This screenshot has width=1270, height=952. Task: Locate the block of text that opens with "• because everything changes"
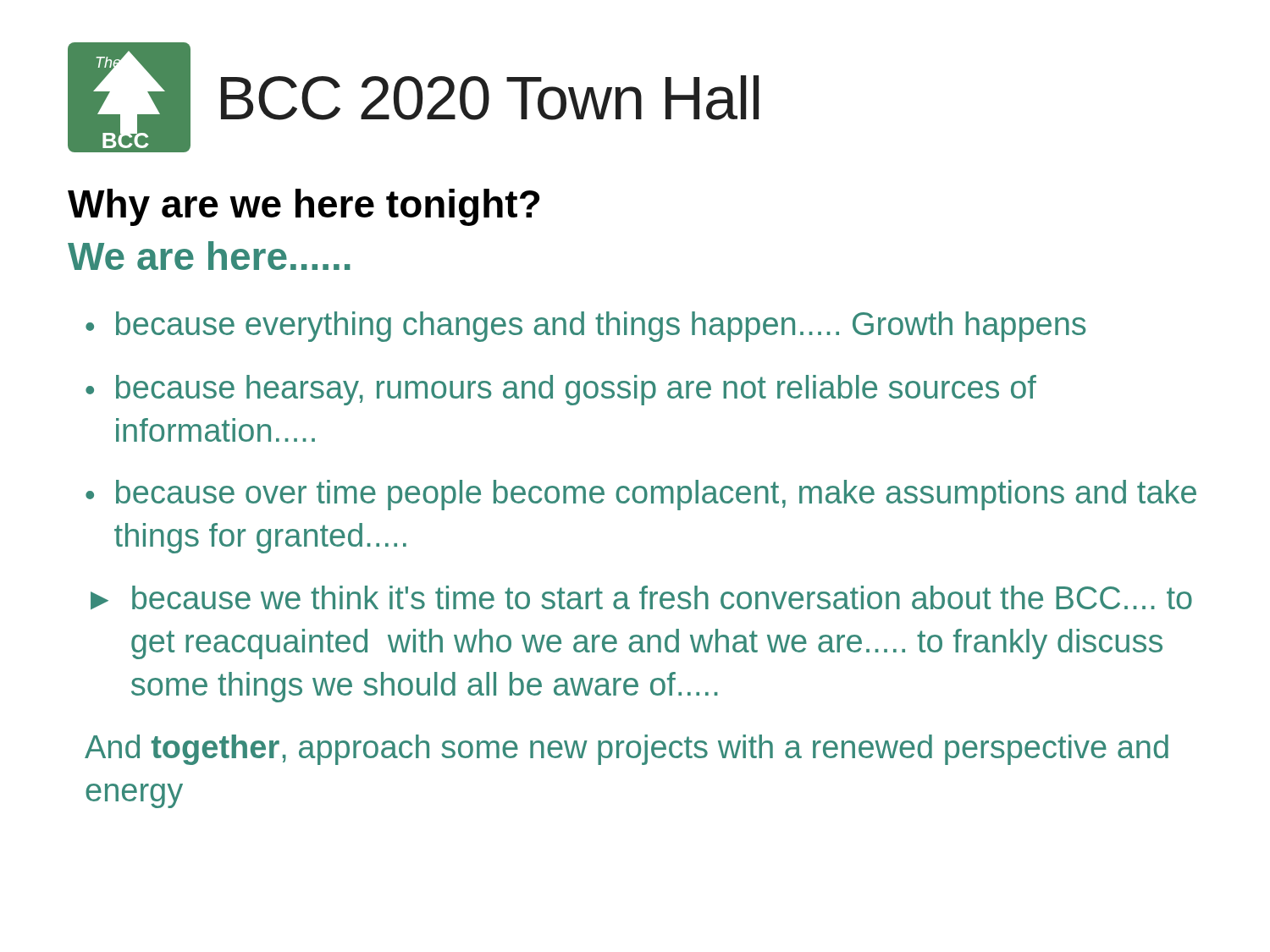pos(586,325)
